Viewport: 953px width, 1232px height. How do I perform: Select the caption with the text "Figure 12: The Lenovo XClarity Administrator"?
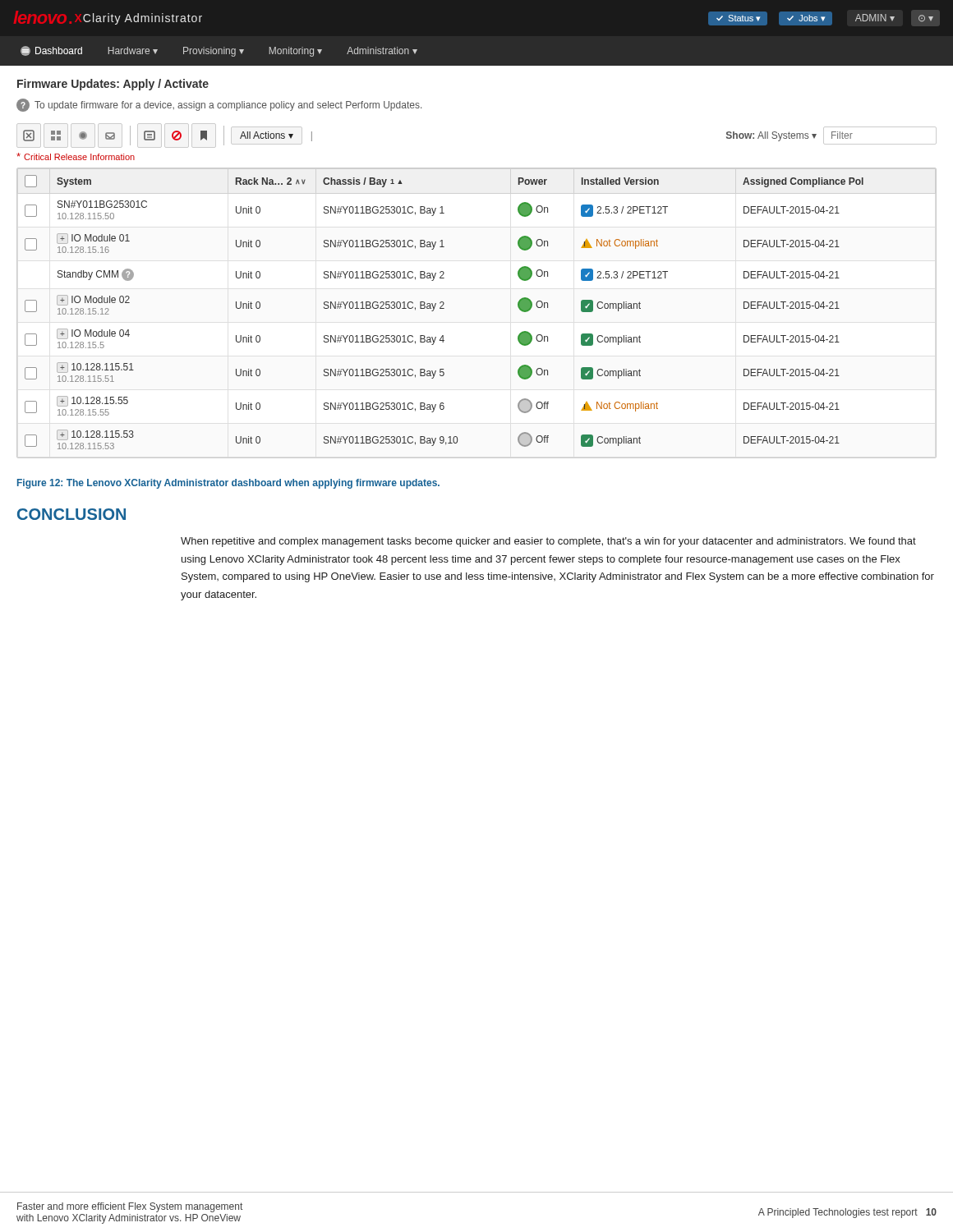coord(228,483)
